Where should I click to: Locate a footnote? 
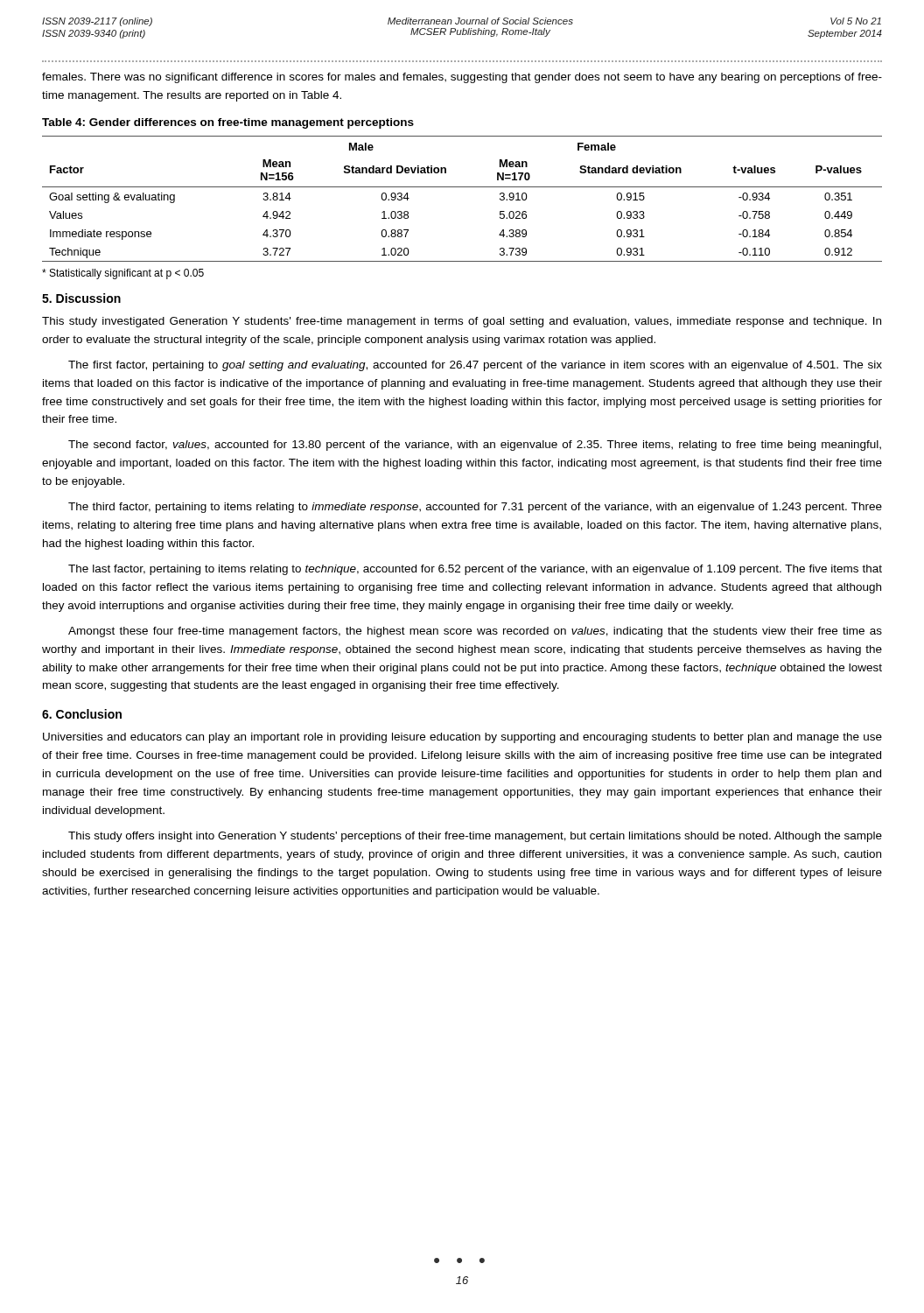(123, 273)
